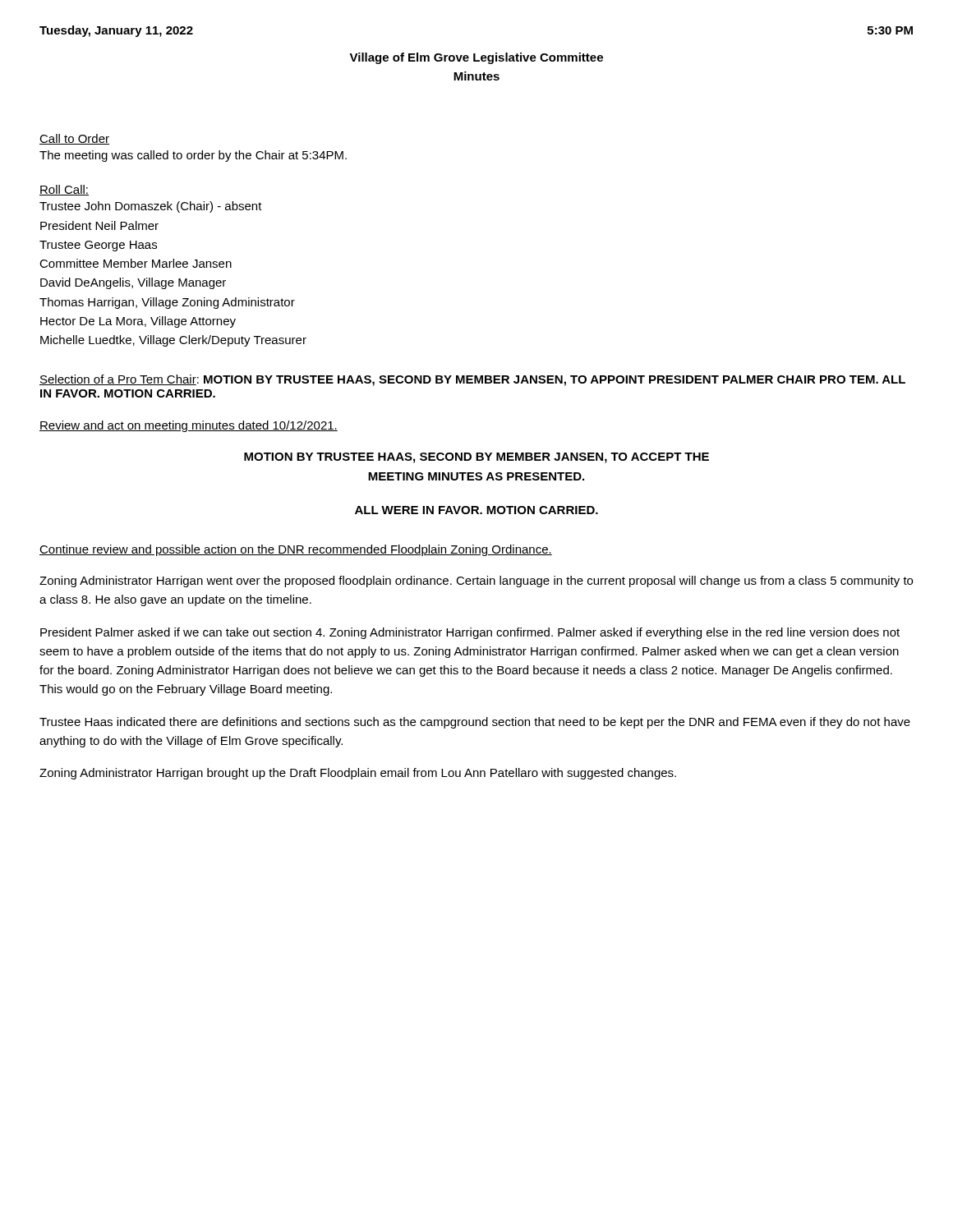Locate the text "Michelle Luedtke, Village Clerk/Deputy Treasurer"
Screen dimensions: 1232x953
[x=173, y=340]
